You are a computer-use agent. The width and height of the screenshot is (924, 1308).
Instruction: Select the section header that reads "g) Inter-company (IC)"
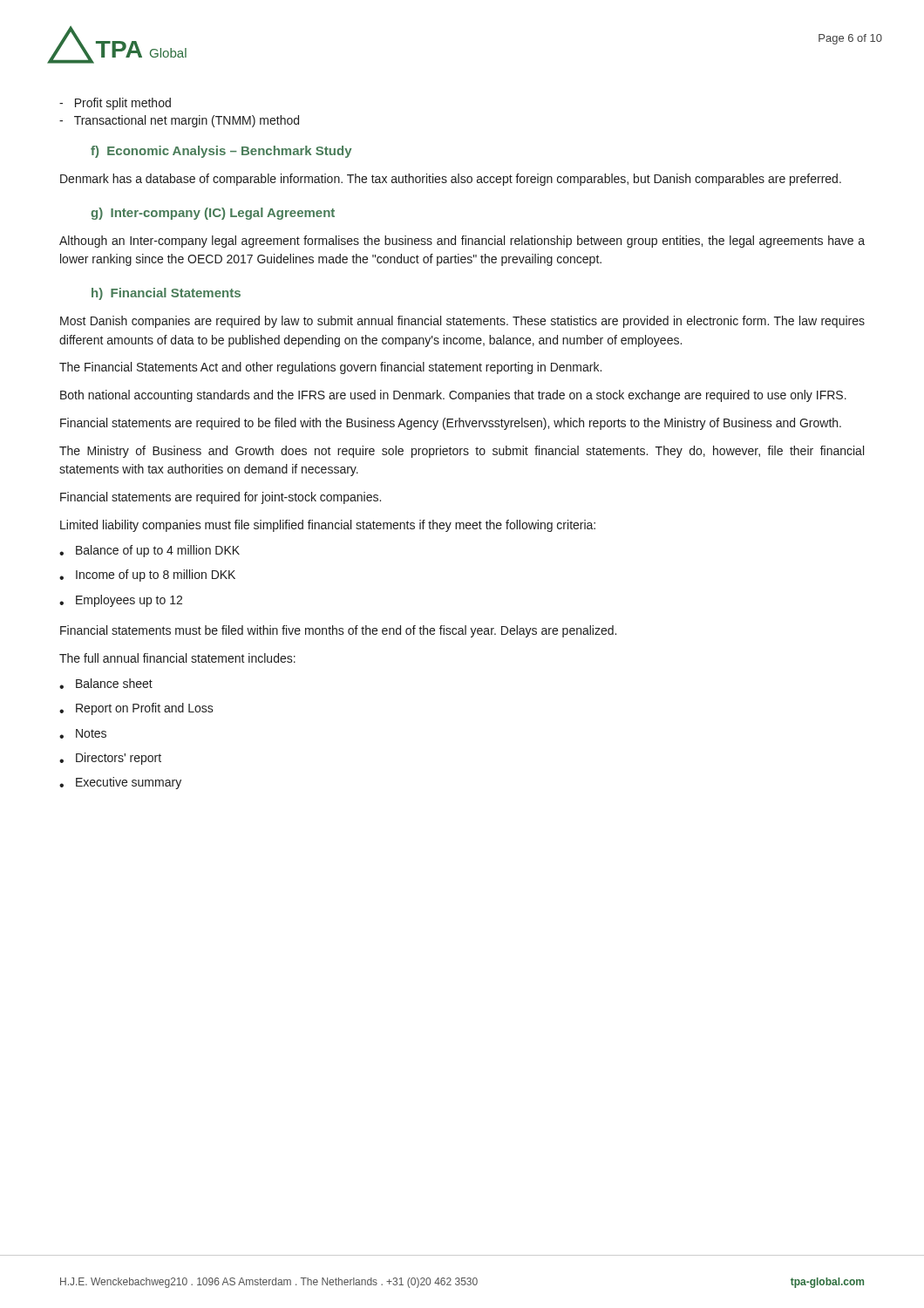(213, 212)
